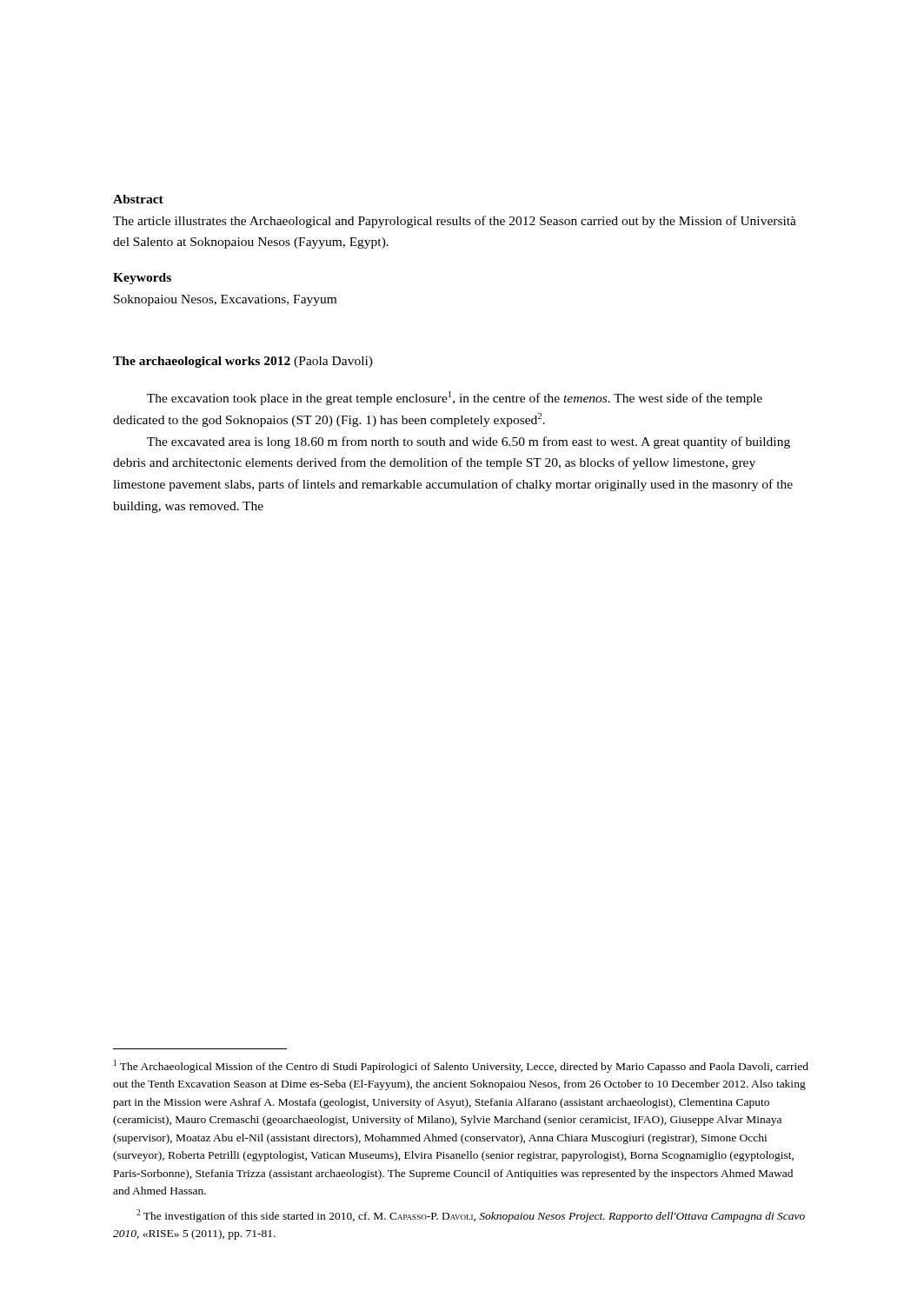Screen dimensions: 1304x924
Task: Select the footnote that reads "2 The investigation"
Action: tap(459, 1224)
